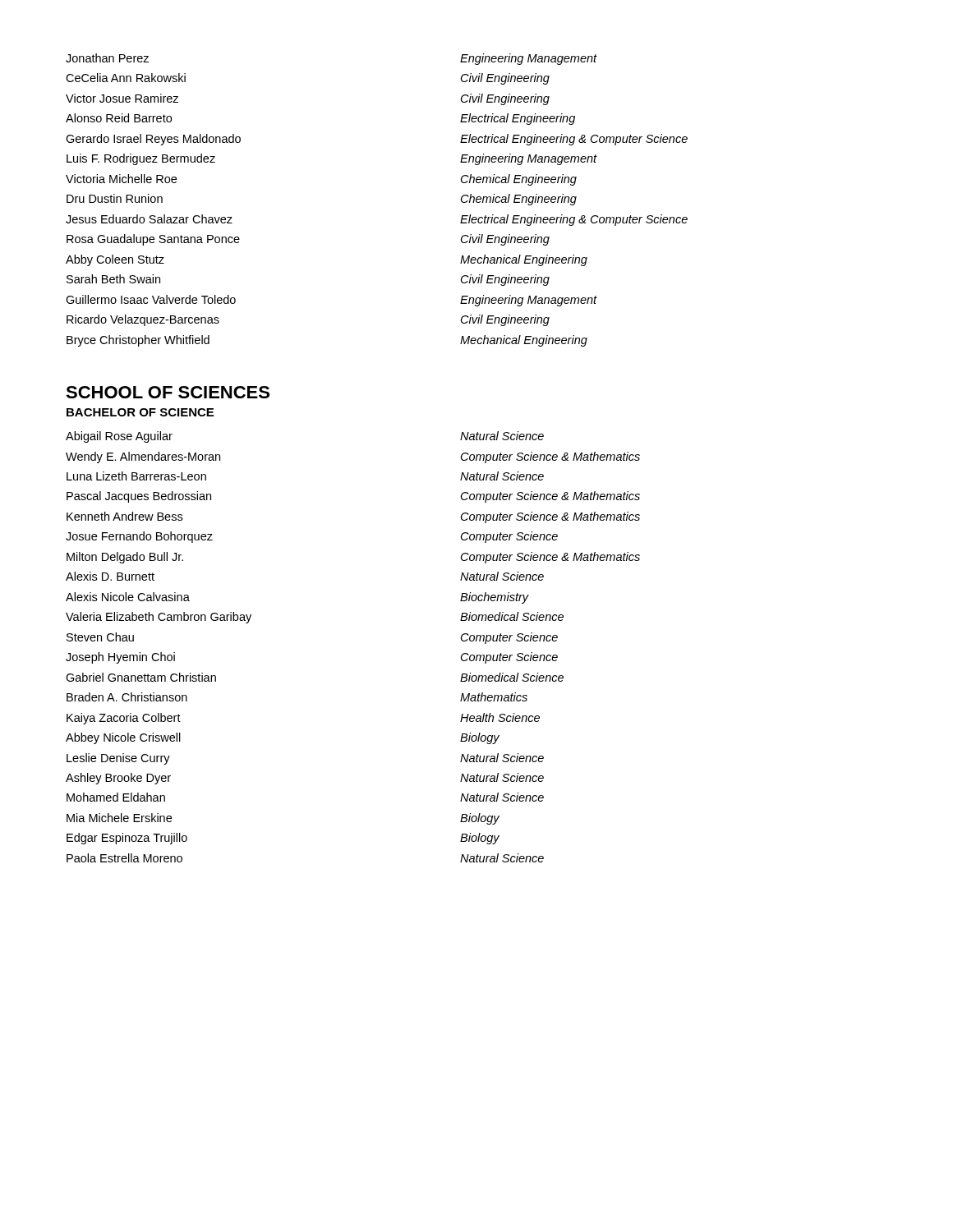This screenshot has height=1232, width=953.
Task: Click where it says "Kenneth Andrew Bess"
Action: pyautogui.click(x=189, y=517)
